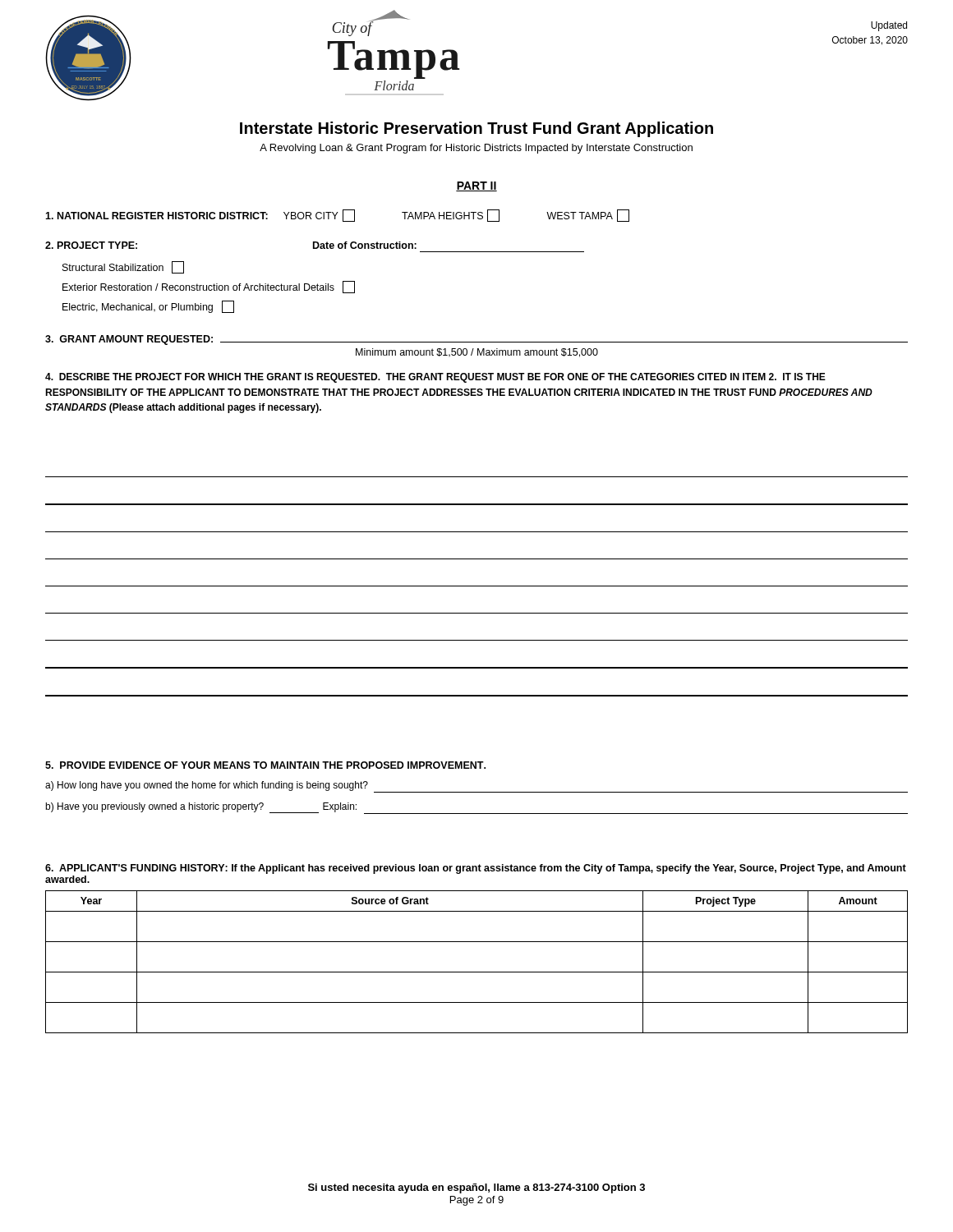Find the section header that says "PART II"

tap(476, 186)
